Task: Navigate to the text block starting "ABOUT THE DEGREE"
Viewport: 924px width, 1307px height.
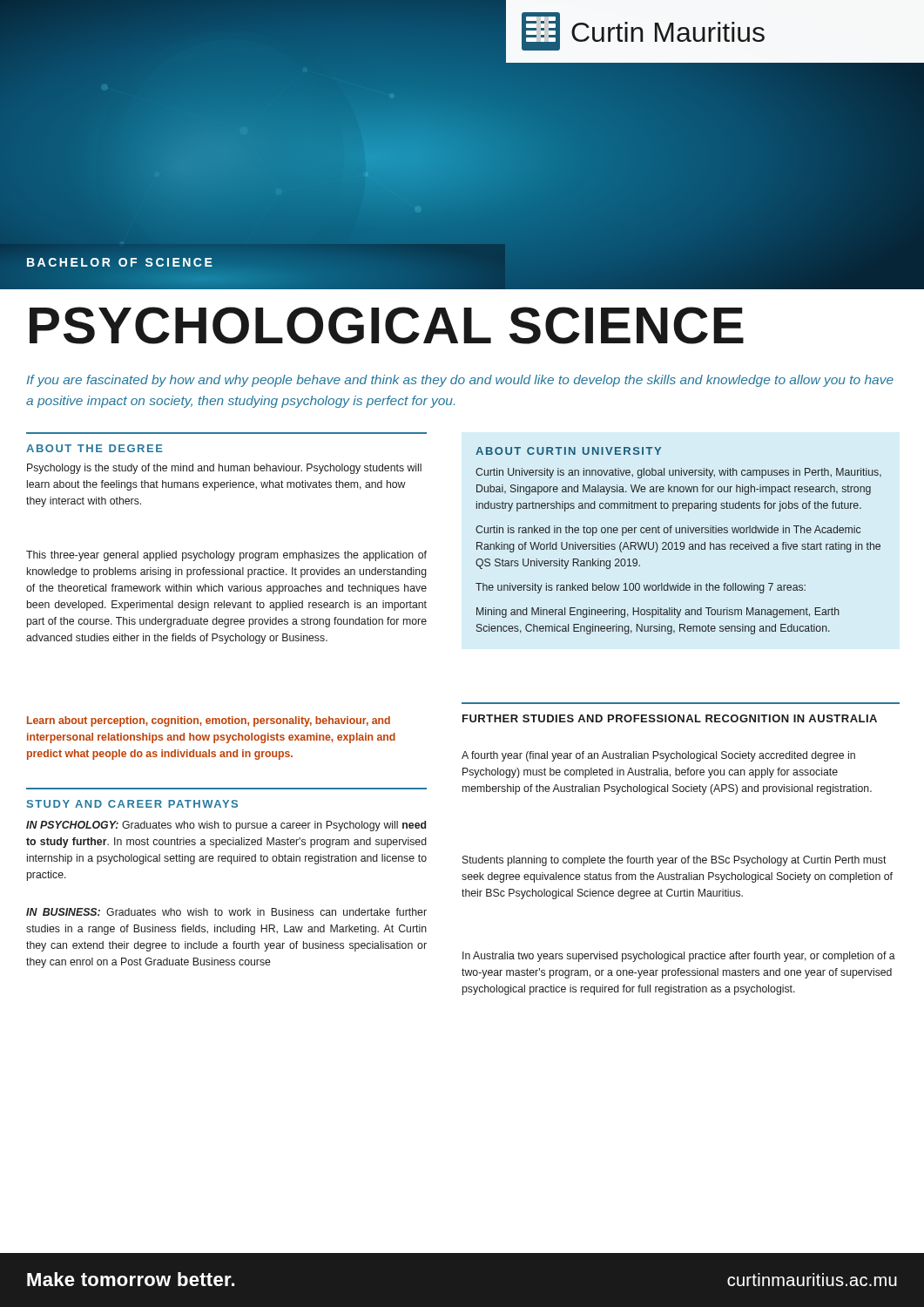Action: point(226,444)
